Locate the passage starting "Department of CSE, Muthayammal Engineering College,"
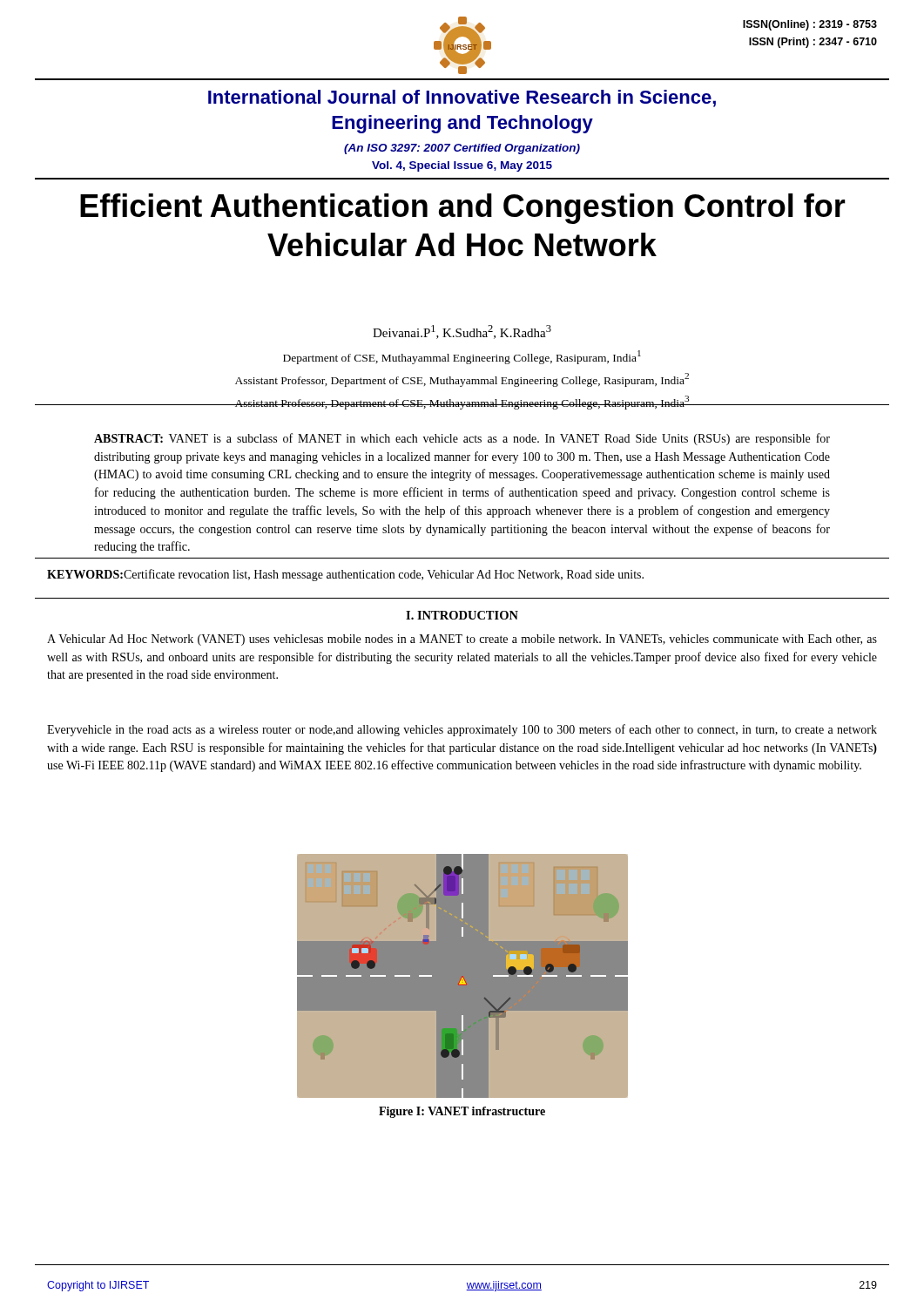 462,379
